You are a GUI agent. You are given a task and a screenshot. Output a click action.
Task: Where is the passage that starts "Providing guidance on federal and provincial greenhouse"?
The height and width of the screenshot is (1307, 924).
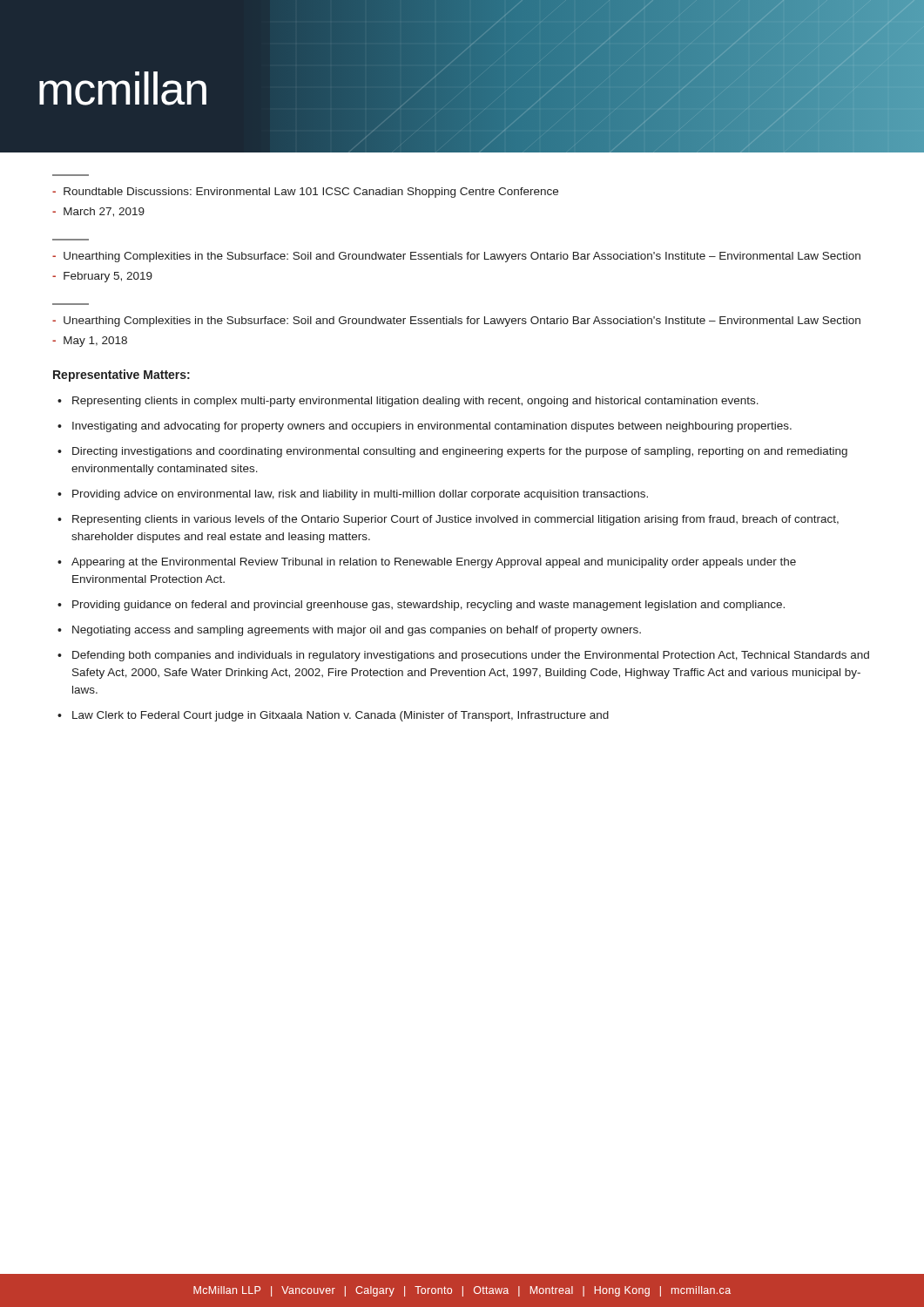pos(429,604)
